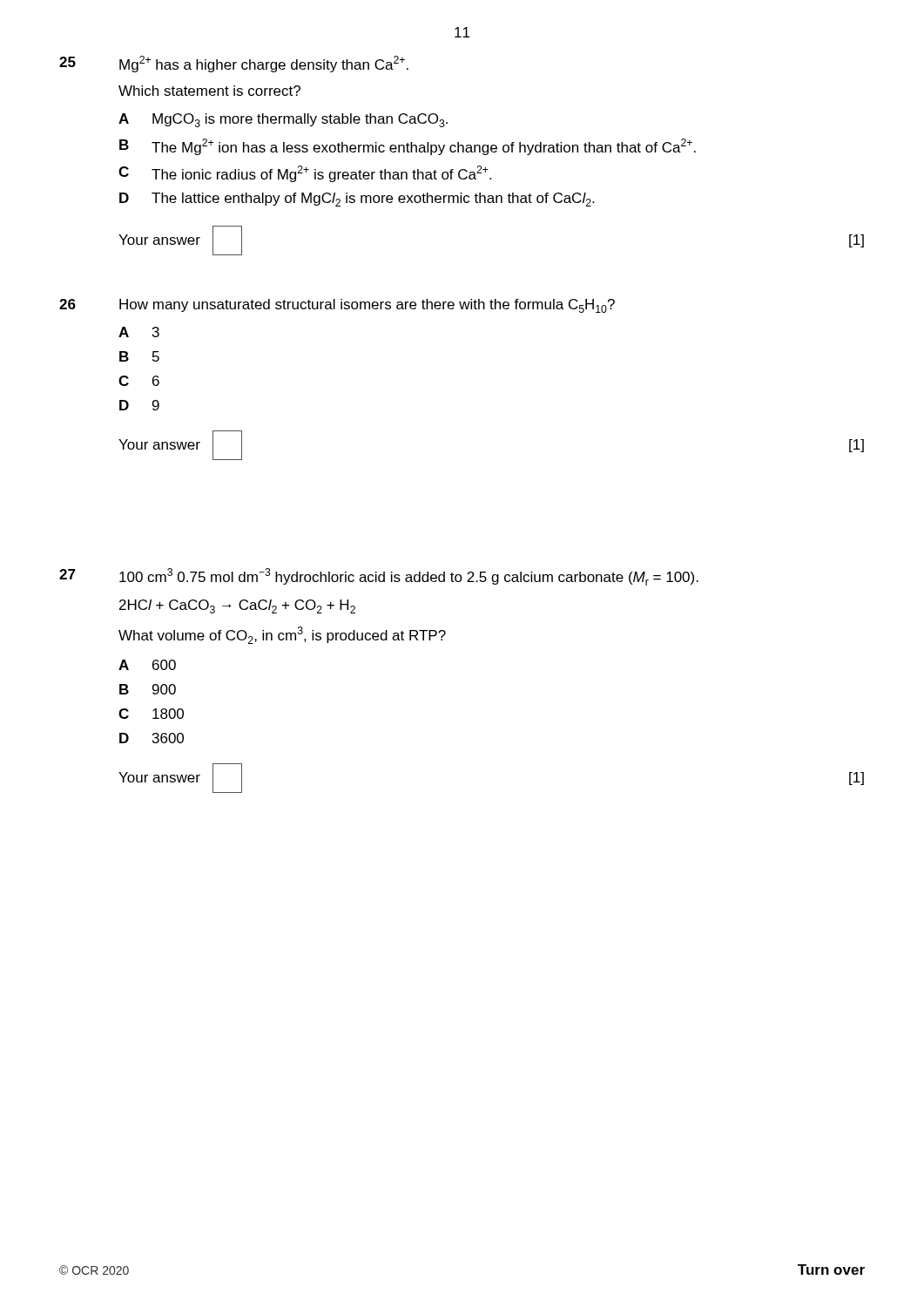The image size is (924, 1307).
Task: Find the list item that reads "A 600"
Action: [168, 664]
